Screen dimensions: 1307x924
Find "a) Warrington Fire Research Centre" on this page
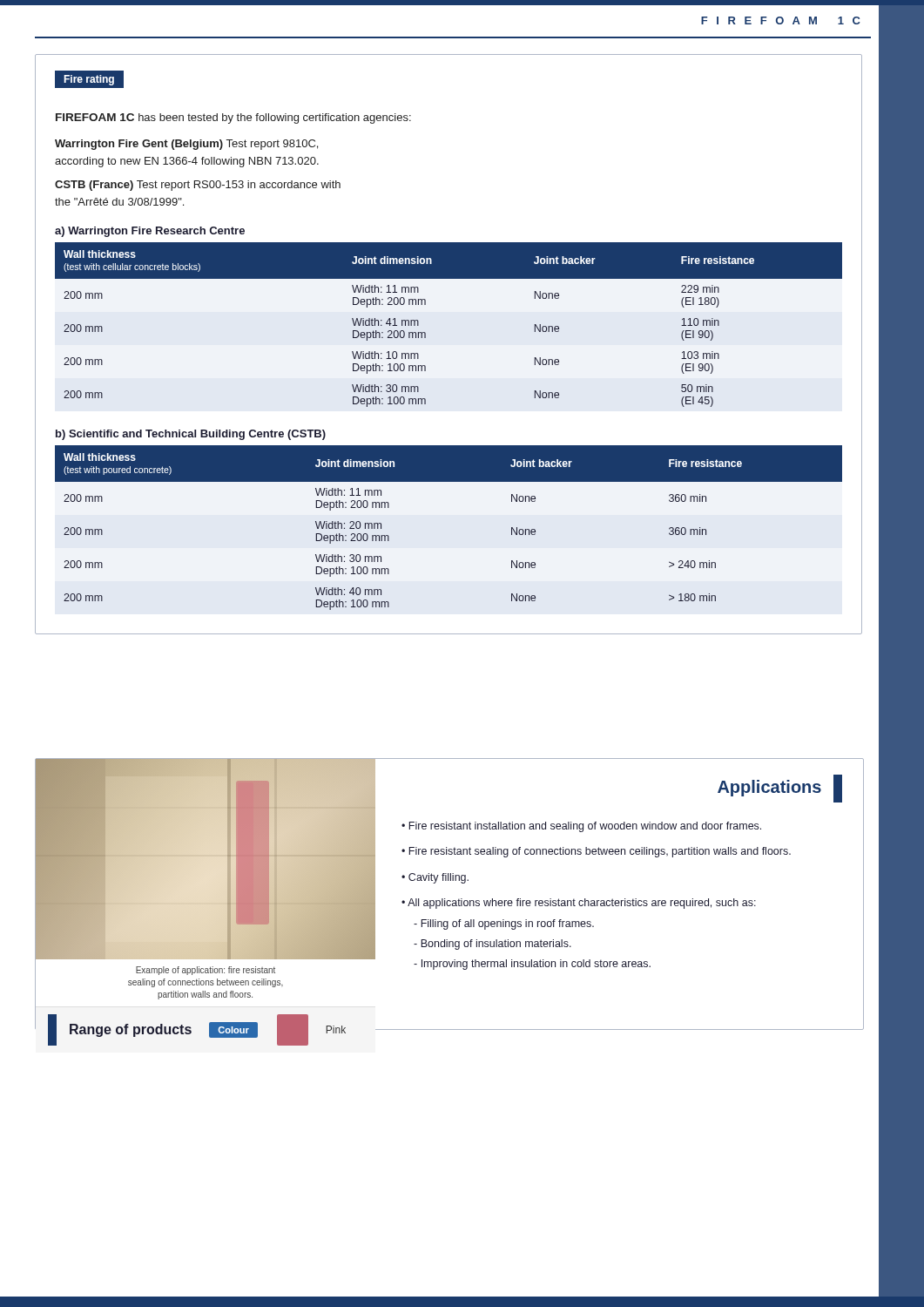[150, 231]
